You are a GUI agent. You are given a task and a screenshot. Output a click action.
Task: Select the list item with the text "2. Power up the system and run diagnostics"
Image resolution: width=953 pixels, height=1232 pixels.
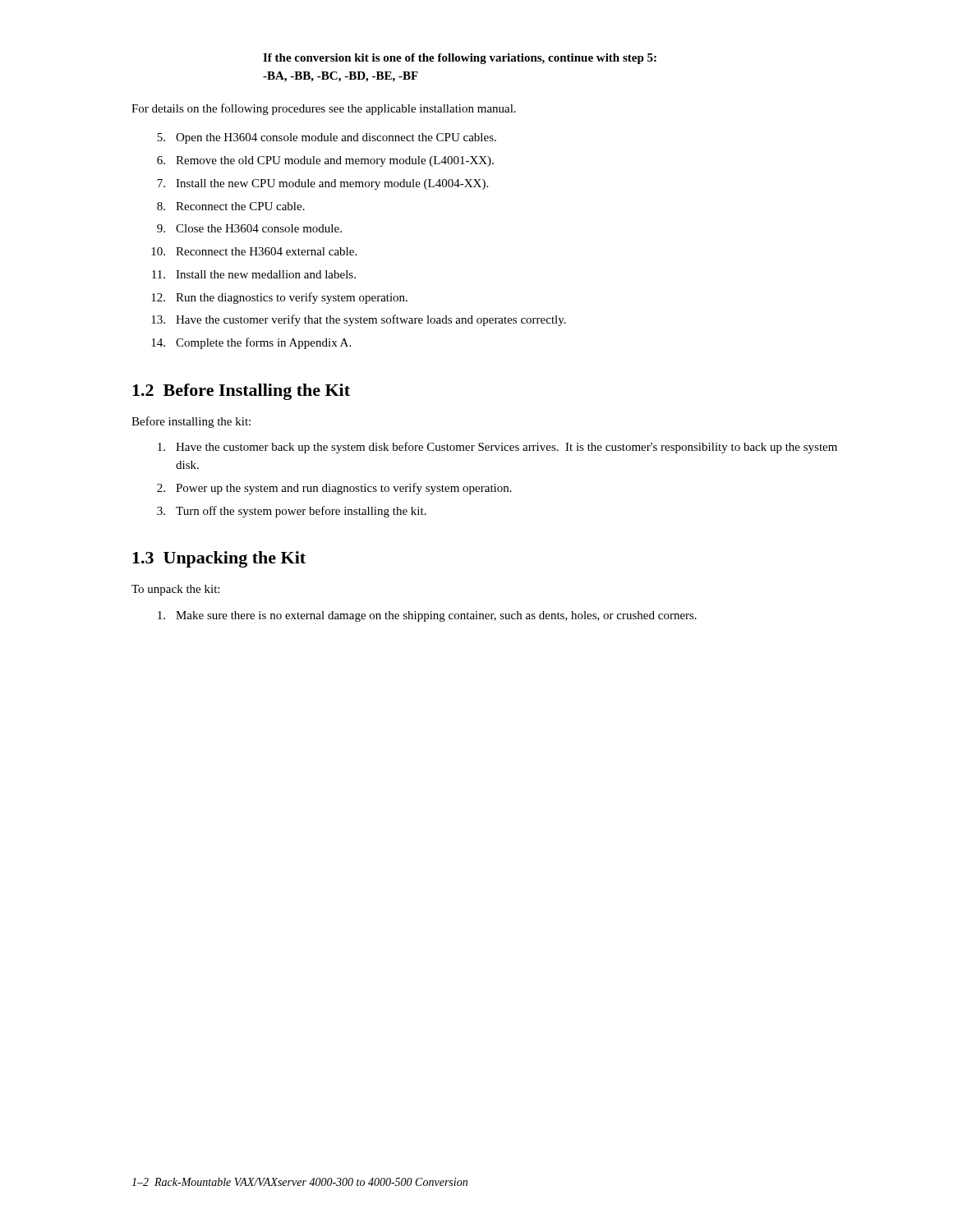(493, 489)
